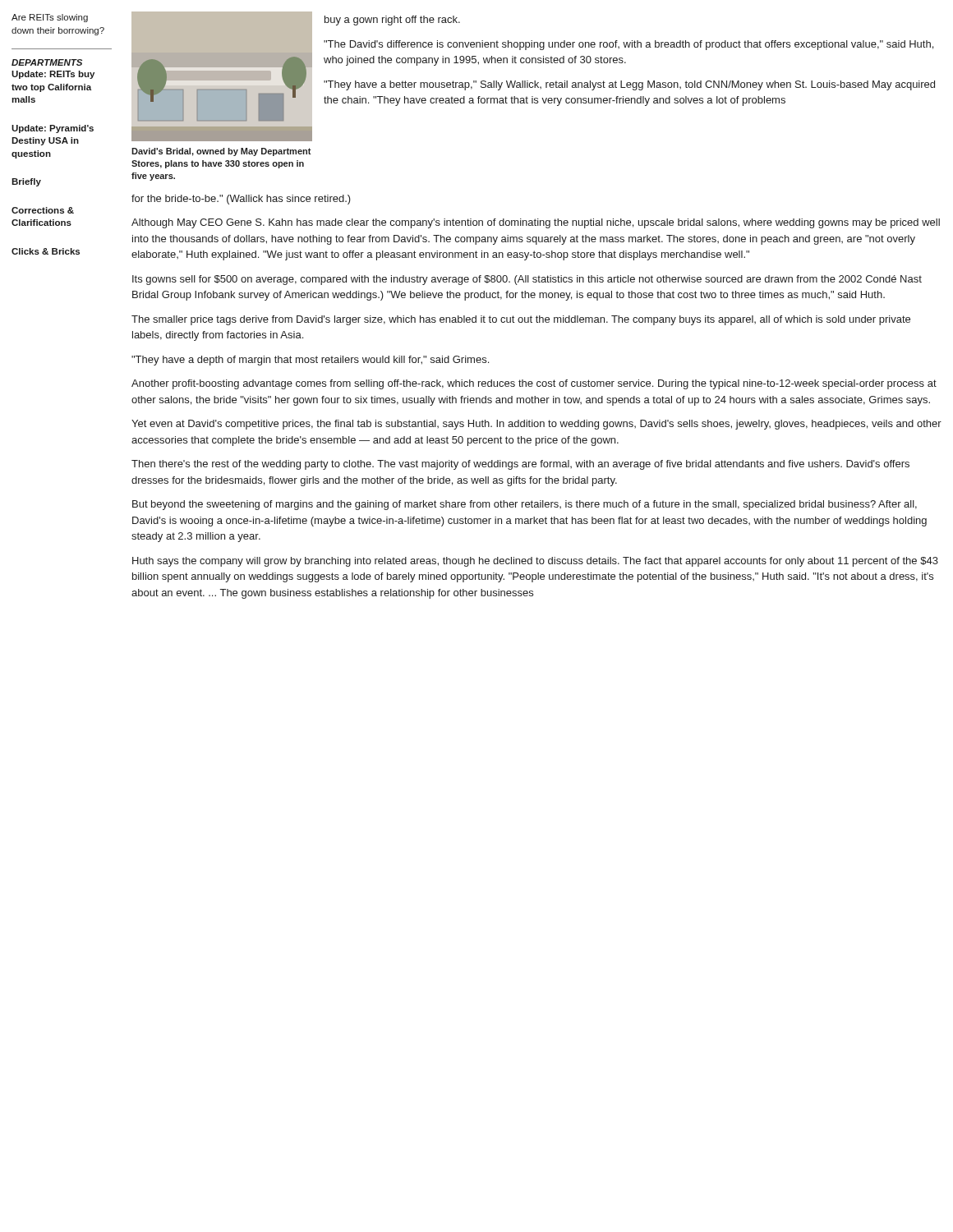Locate the text starting "David's Bridal, owned by May Department"
Image resolution: width=953 pixels, height=1232 pixels.
click(221, 163)
